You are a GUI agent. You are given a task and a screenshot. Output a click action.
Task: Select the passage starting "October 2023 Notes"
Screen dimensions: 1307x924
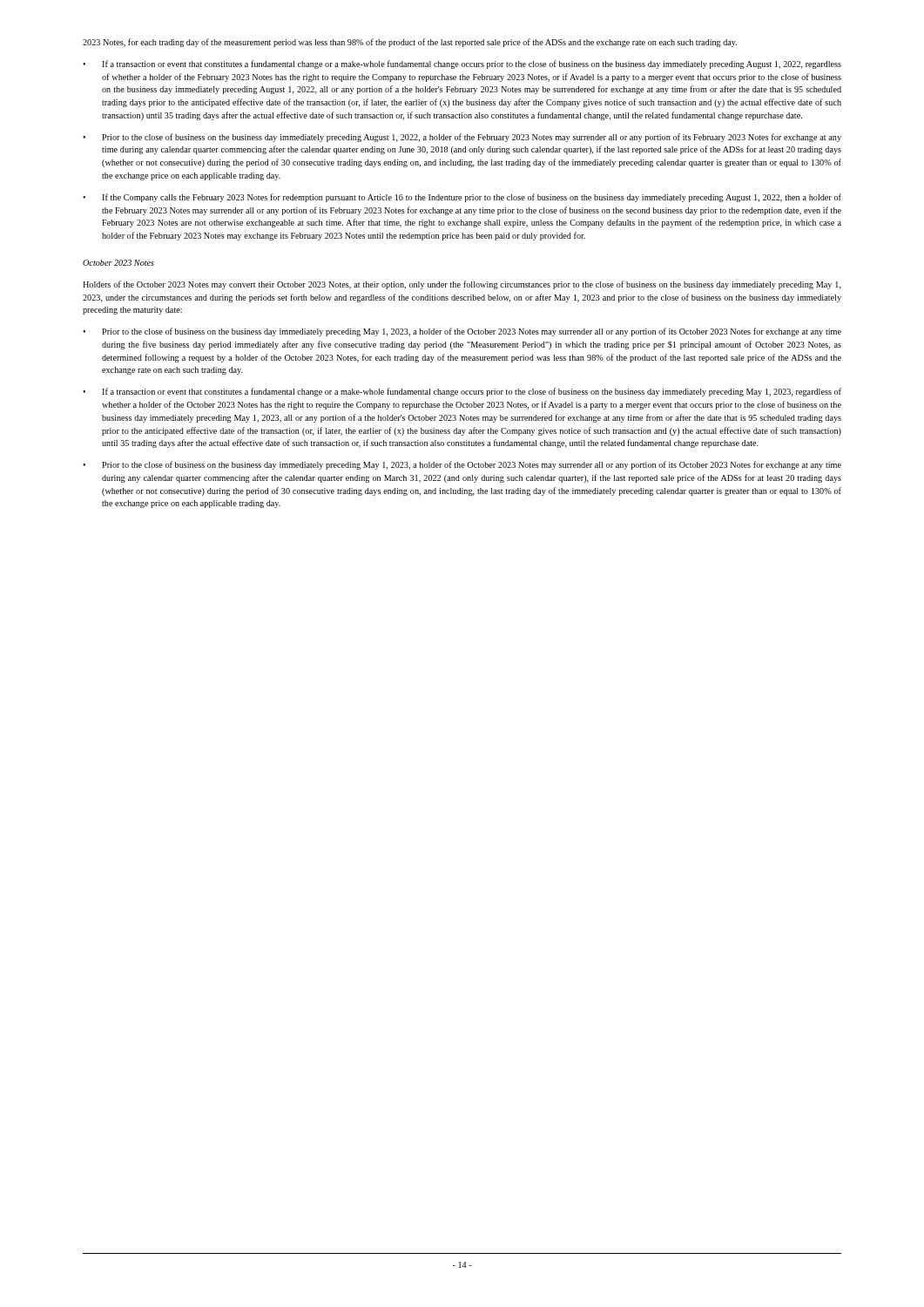pos(118,263)
